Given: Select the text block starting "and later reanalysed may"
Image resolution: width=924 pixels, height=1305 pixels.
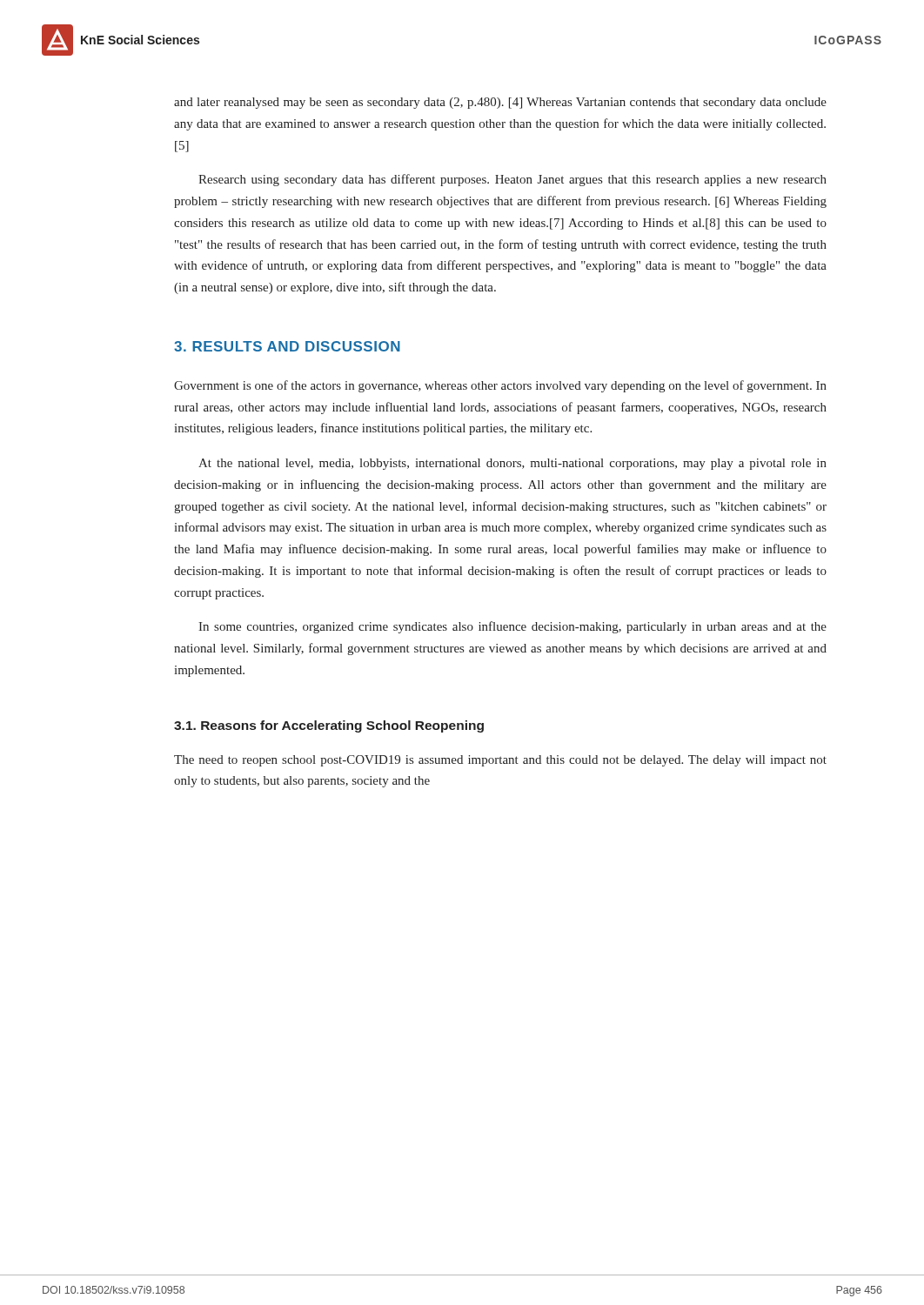Looking at the screenshot, I should coord(500,195).
